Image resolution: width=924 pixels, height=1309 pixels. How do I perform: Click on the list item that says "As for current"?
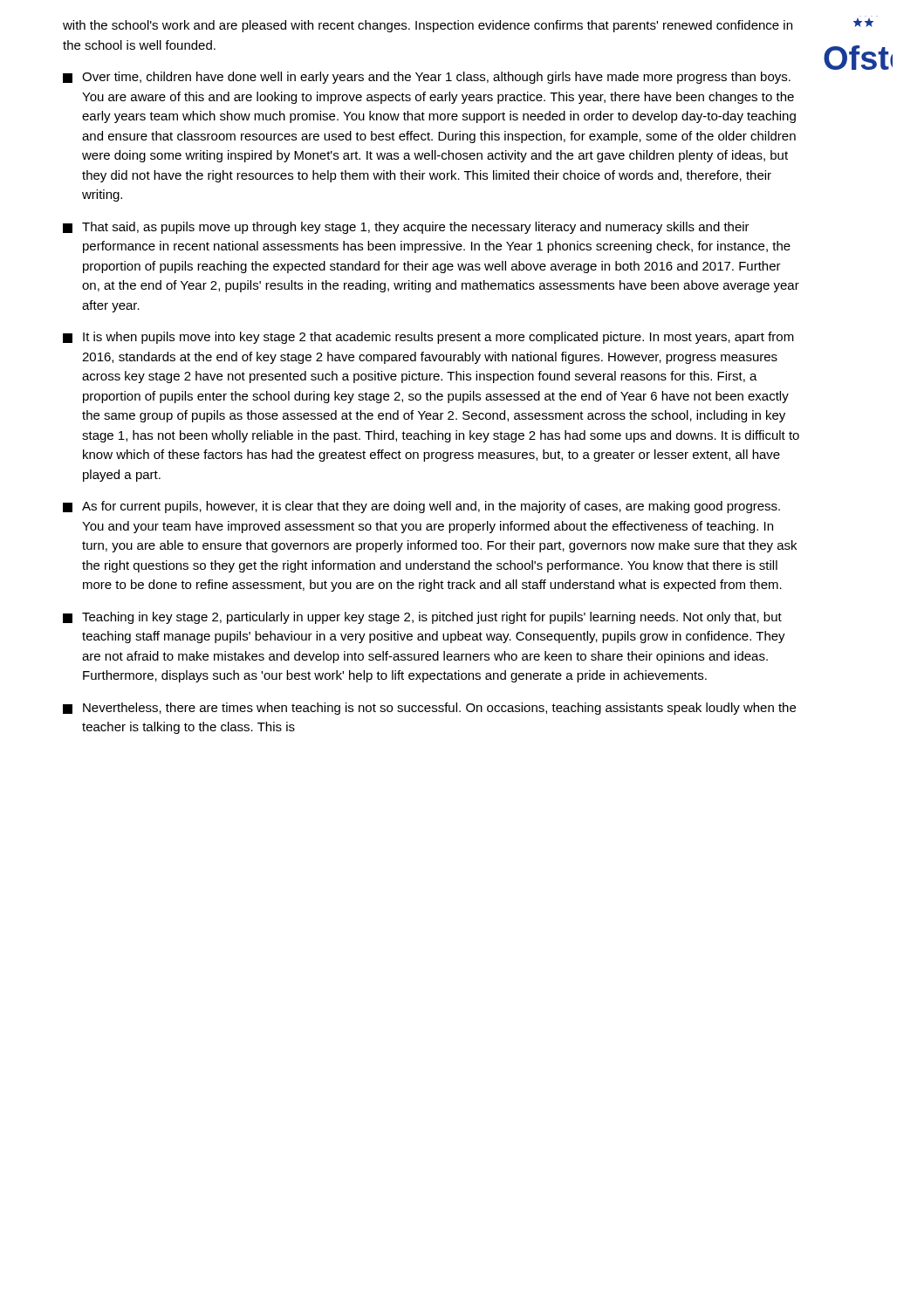tap(432, 546)
